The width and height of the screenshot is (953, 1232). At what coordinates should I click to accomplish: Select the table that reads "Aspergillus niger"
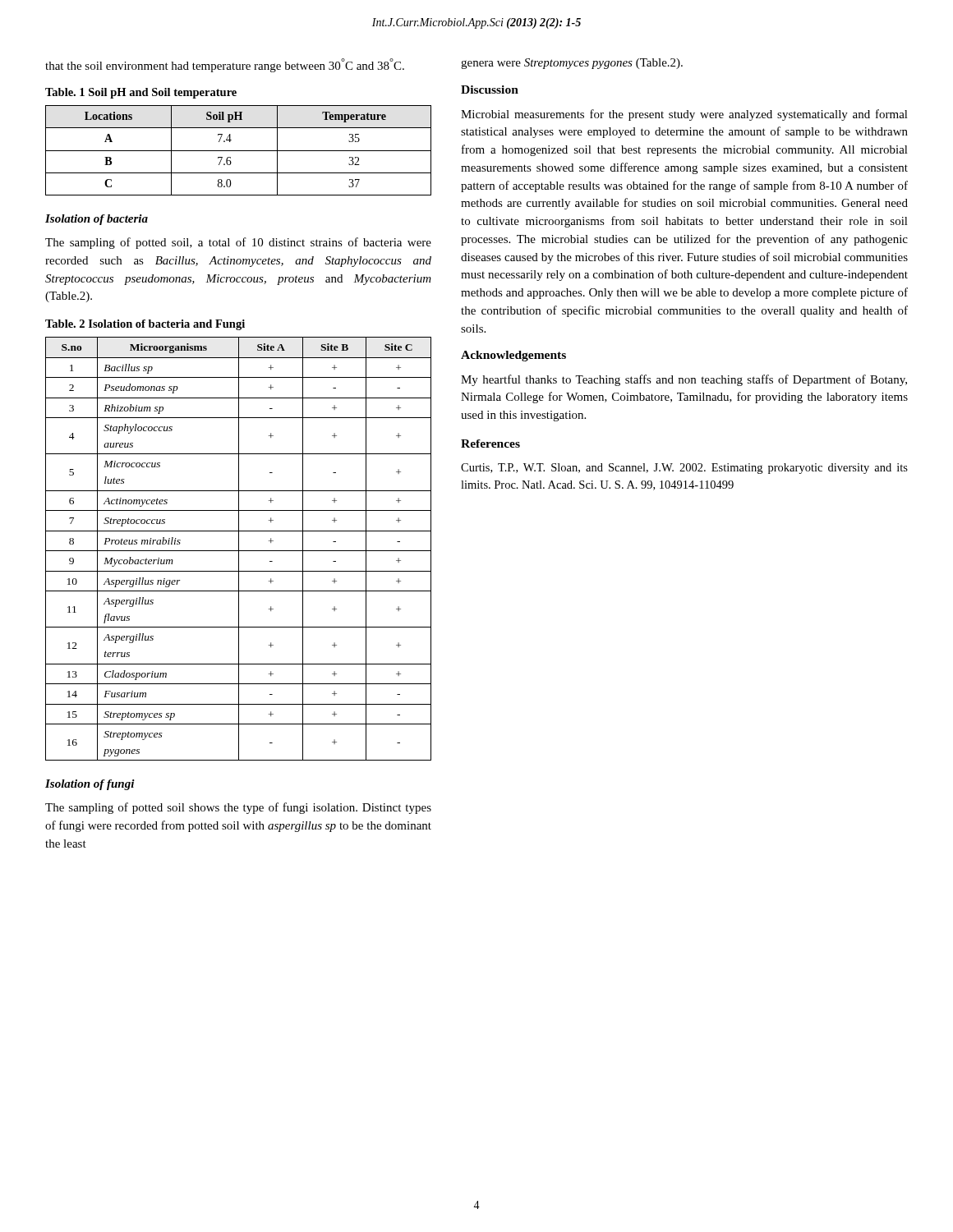(x=238, y=549)
